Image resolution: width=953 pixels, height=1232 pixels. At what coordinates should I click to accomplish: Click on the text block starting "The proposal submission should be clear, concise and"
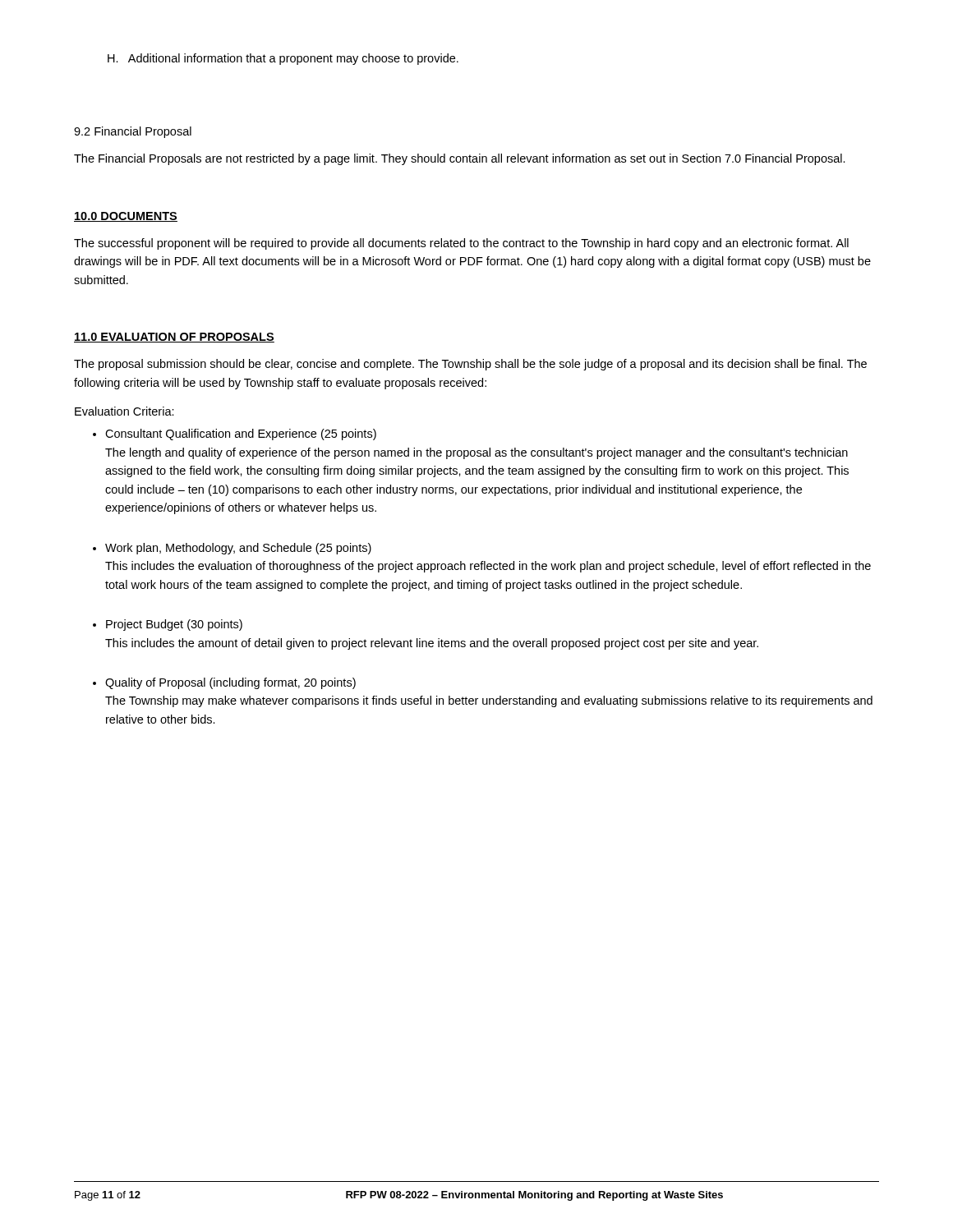[x=471, y=373]
